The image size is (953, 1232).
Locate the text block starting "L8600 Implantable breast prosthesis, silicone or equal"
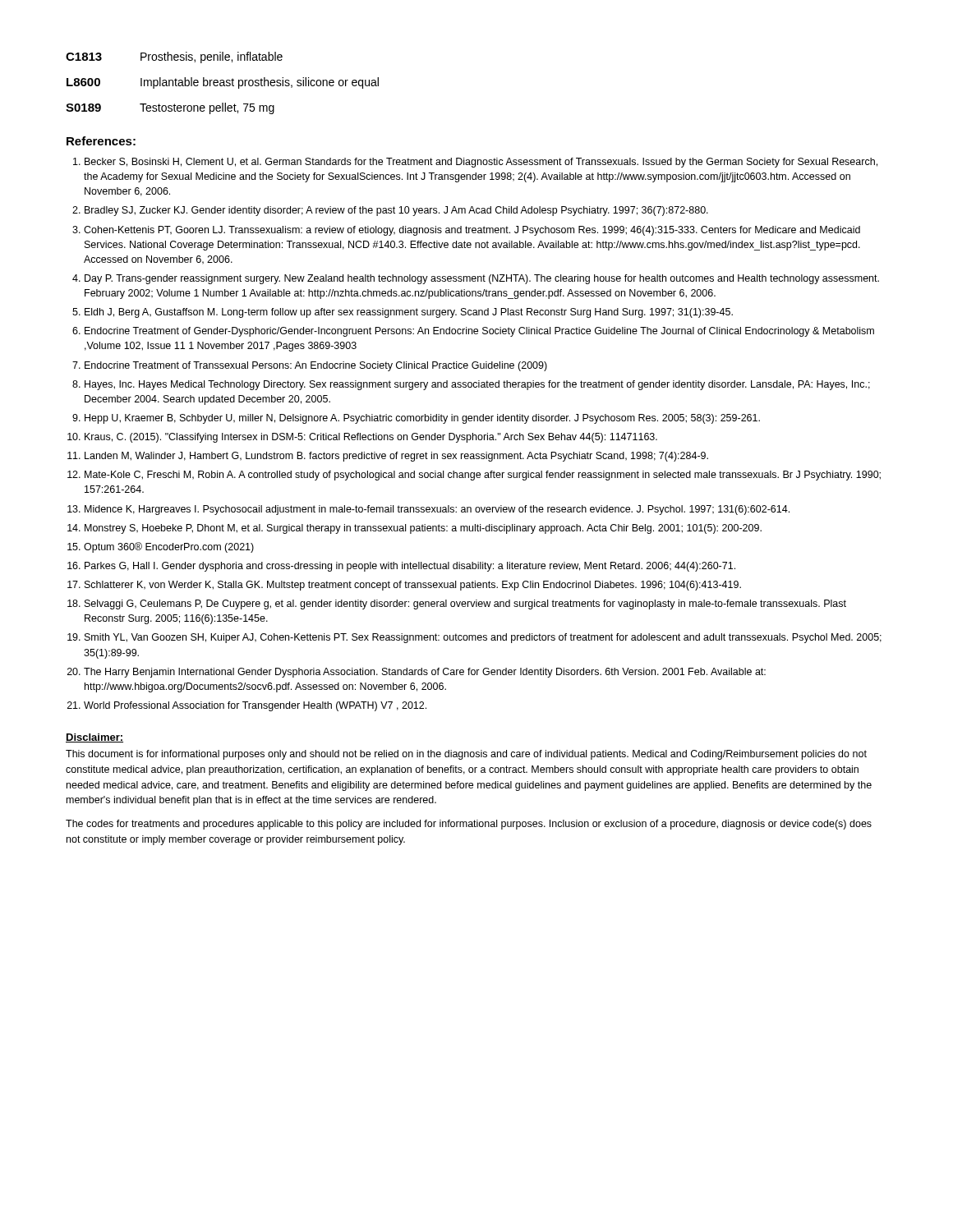pos(223,82)
